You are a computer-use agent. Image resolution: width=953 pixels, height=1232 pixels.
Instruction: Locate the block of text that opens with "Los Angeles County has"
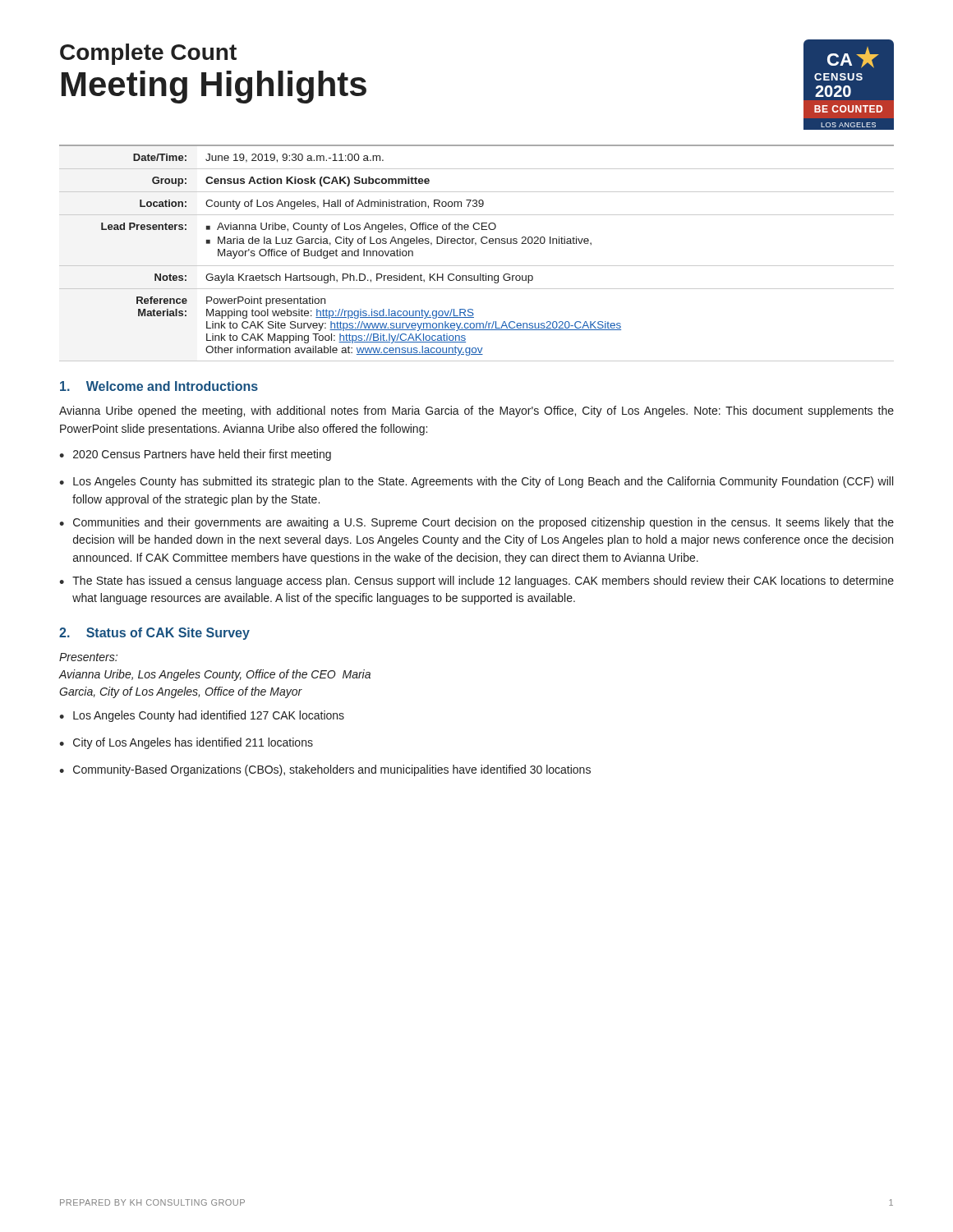pyautogui.click(x=483, y=490)
